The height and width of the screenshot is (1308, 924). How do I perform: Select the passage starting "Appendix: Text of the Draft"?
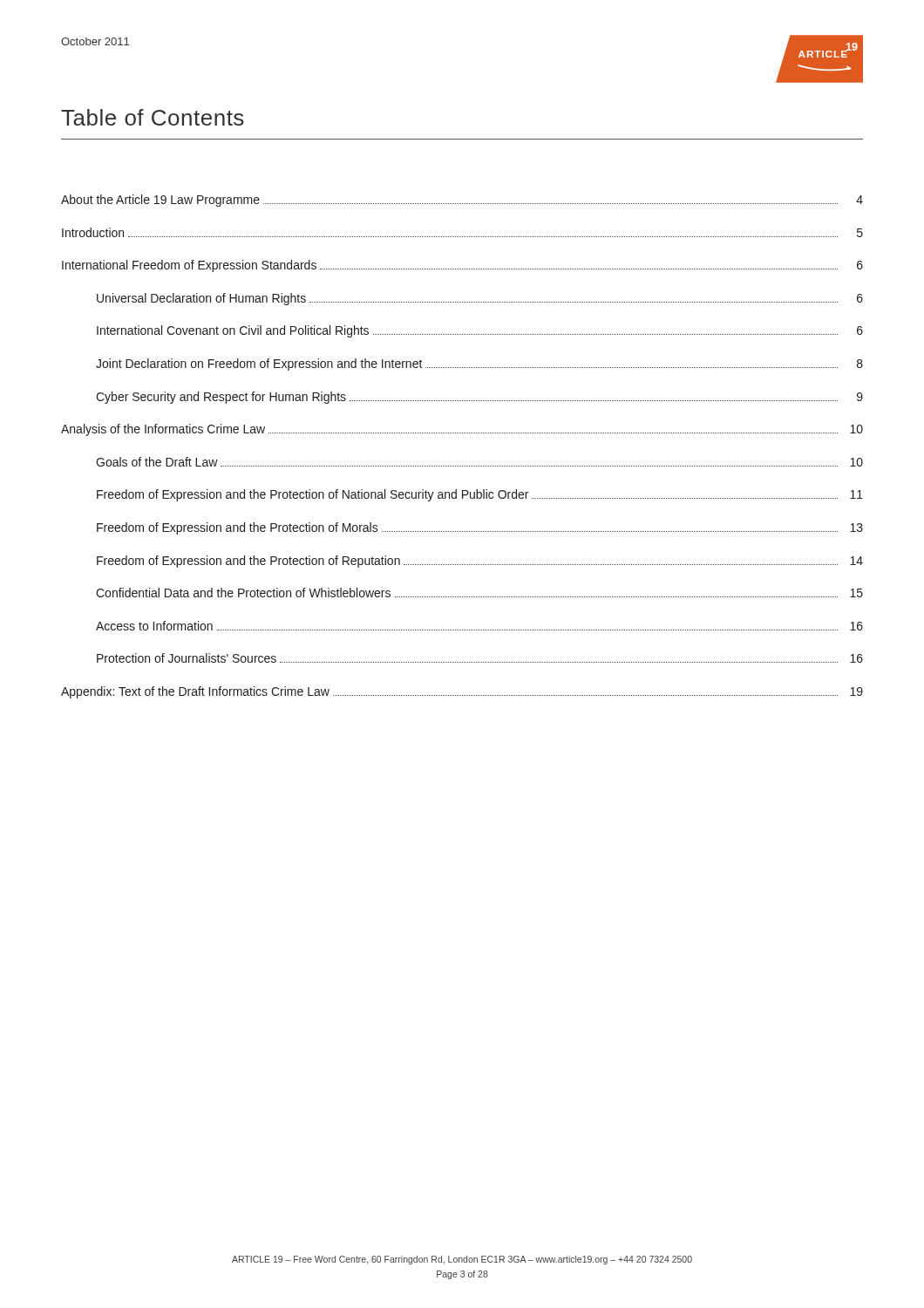coord(462,692)
